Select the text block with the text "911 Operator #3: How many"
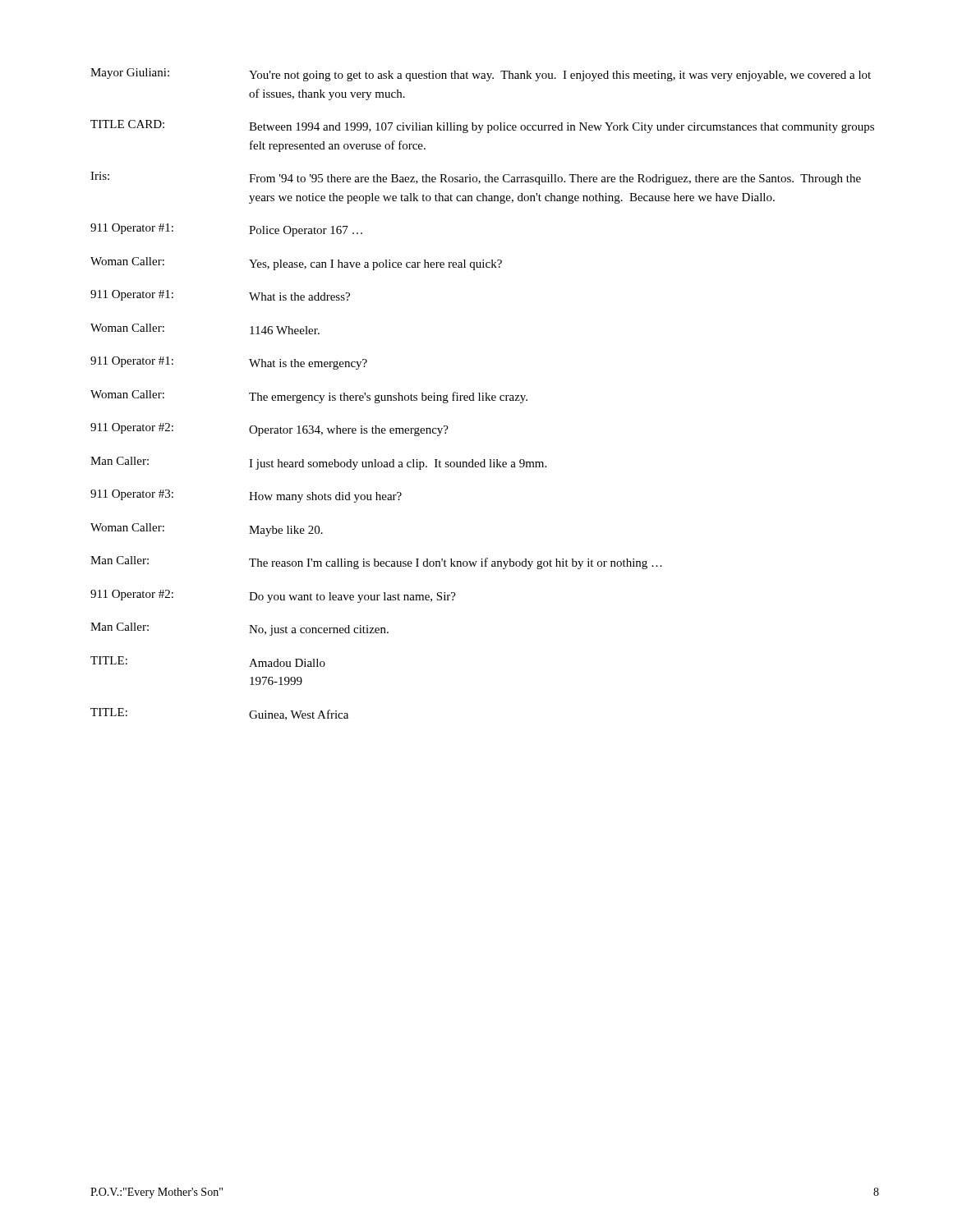The height and width of the screenshot is (1232, 953). coord(246,496)
